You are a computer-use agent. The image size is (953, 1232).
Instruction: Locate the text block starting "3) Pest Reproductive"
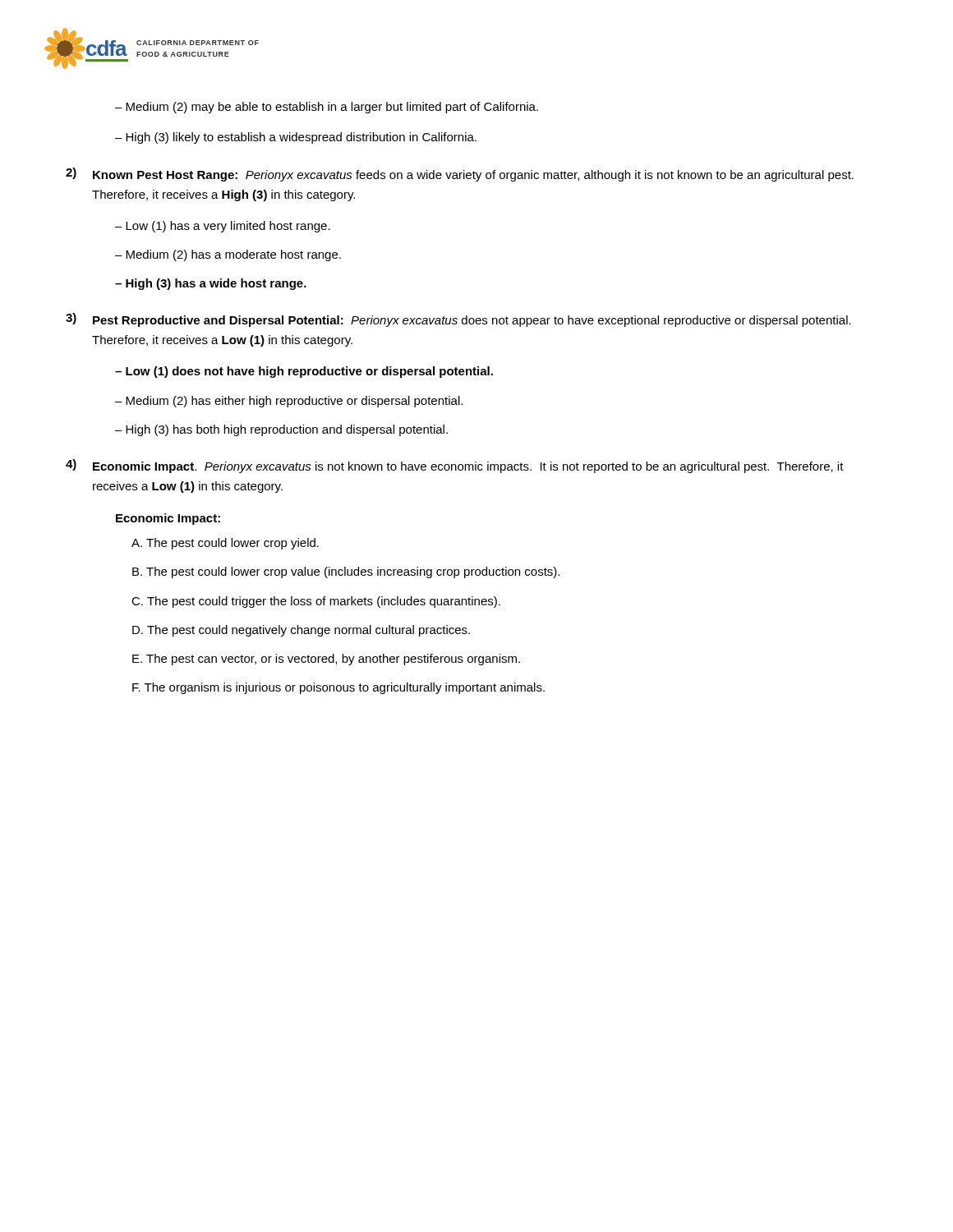coord(476,330)
